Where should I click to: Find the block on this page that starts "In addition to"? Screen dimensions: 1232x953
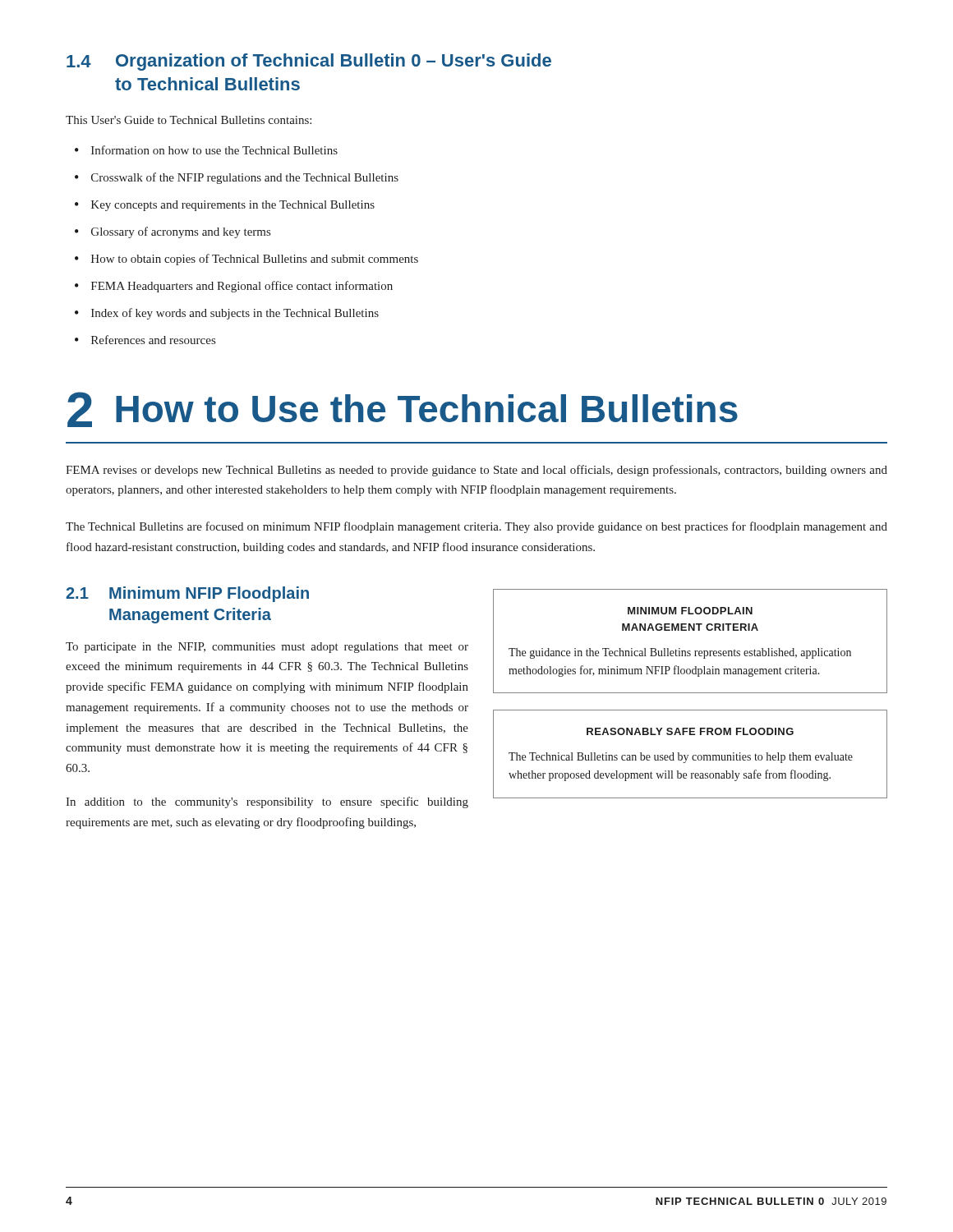pos(267,812)
